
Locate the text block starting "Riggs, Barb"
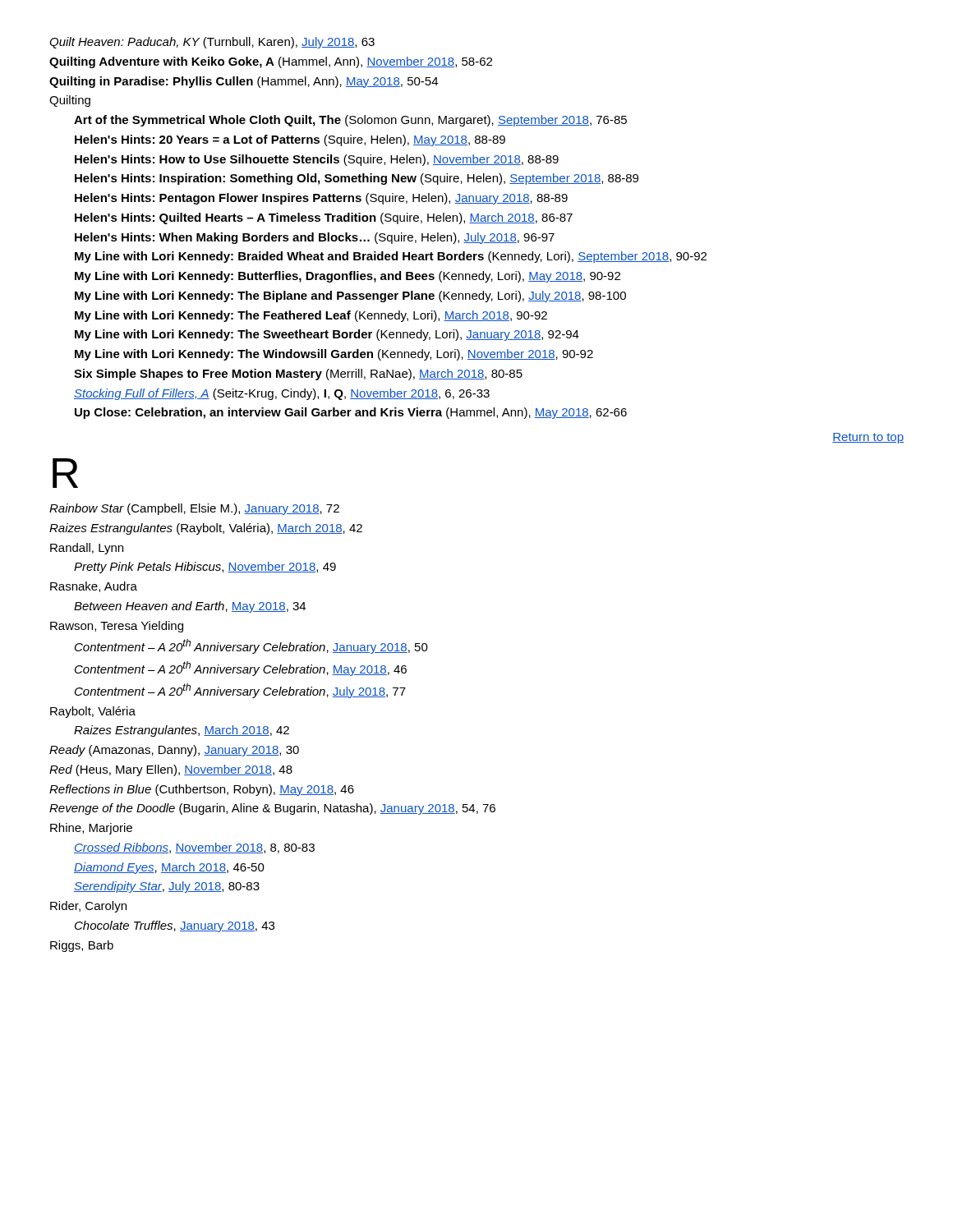coord(81,945)
